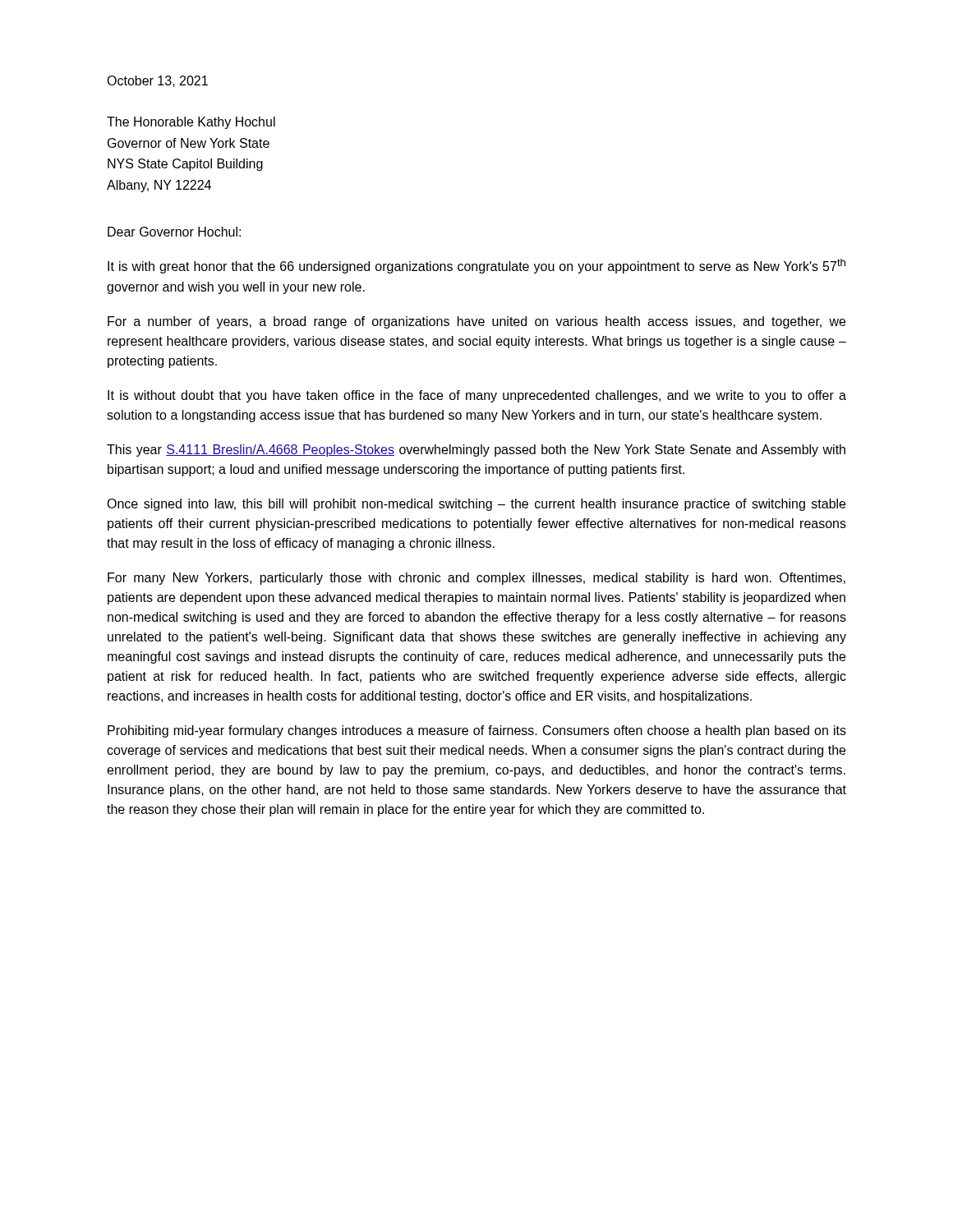
Task: Locate the text block that says "For many New Yorkers,"
Action: click(x=476, y=637)
